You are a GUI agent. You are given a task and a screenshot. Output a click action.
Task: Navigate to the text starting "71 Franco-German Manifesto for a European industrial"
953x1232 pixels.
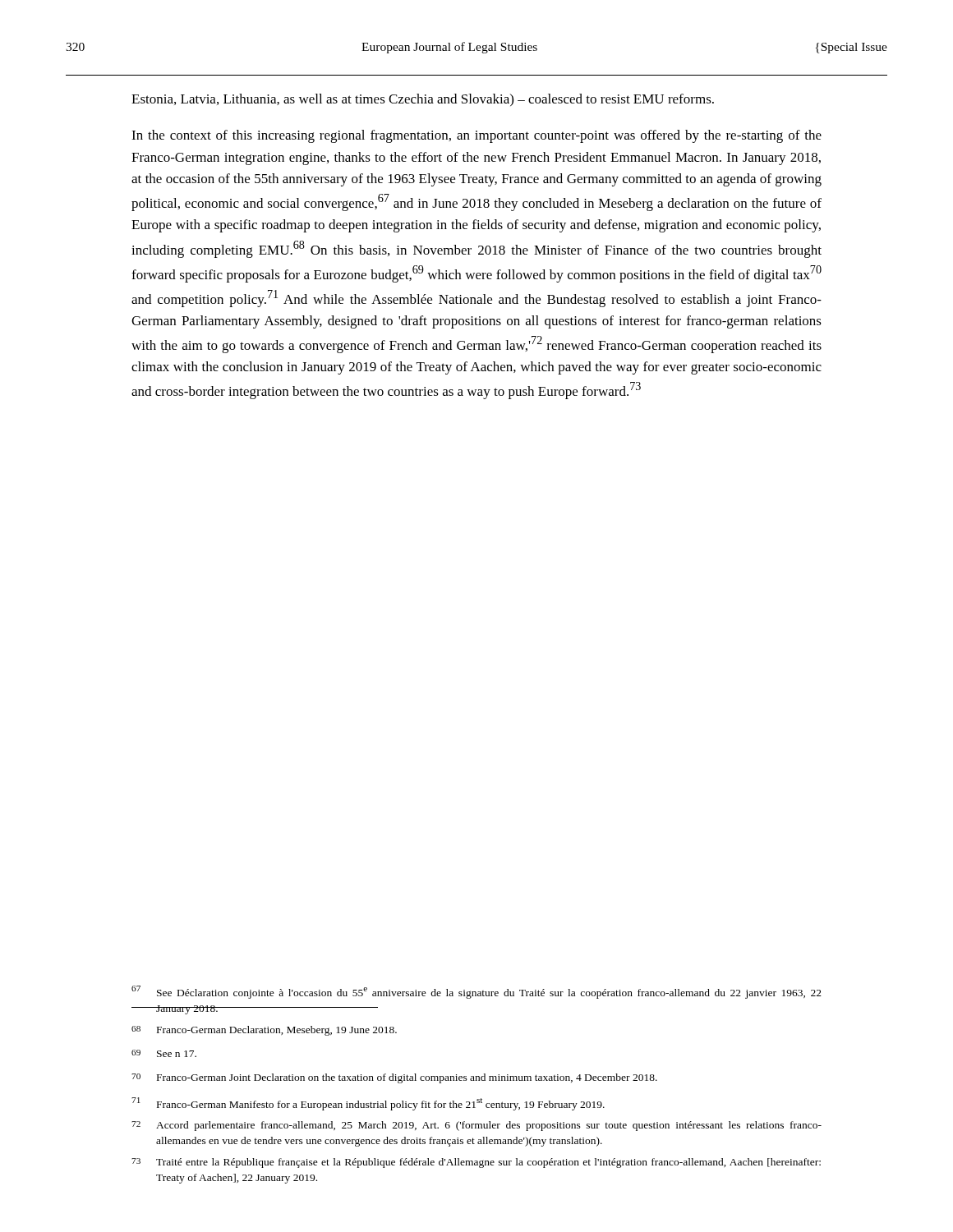coord(476,1102)
